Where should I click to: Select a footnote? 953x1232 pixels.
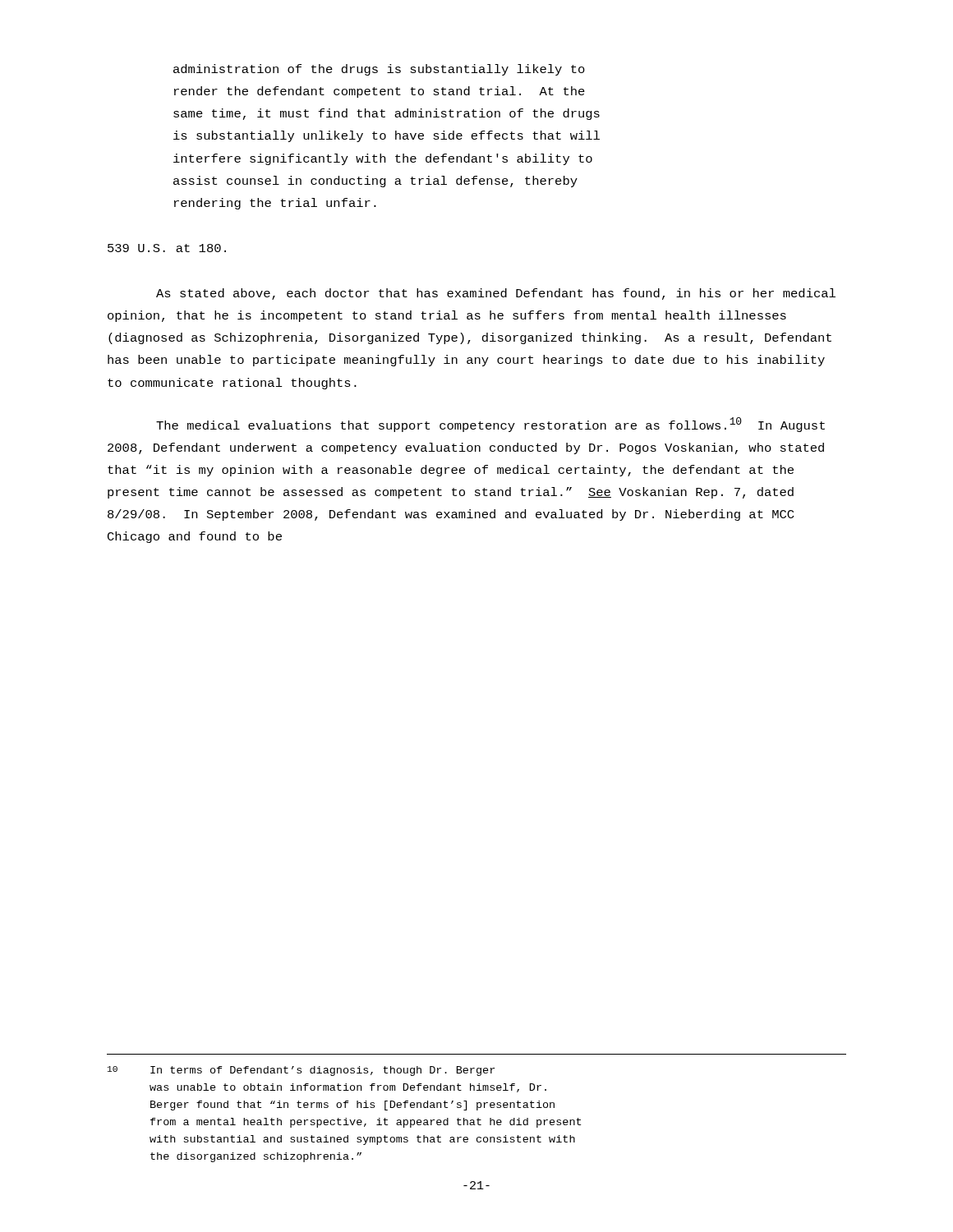coord(476,1115)
